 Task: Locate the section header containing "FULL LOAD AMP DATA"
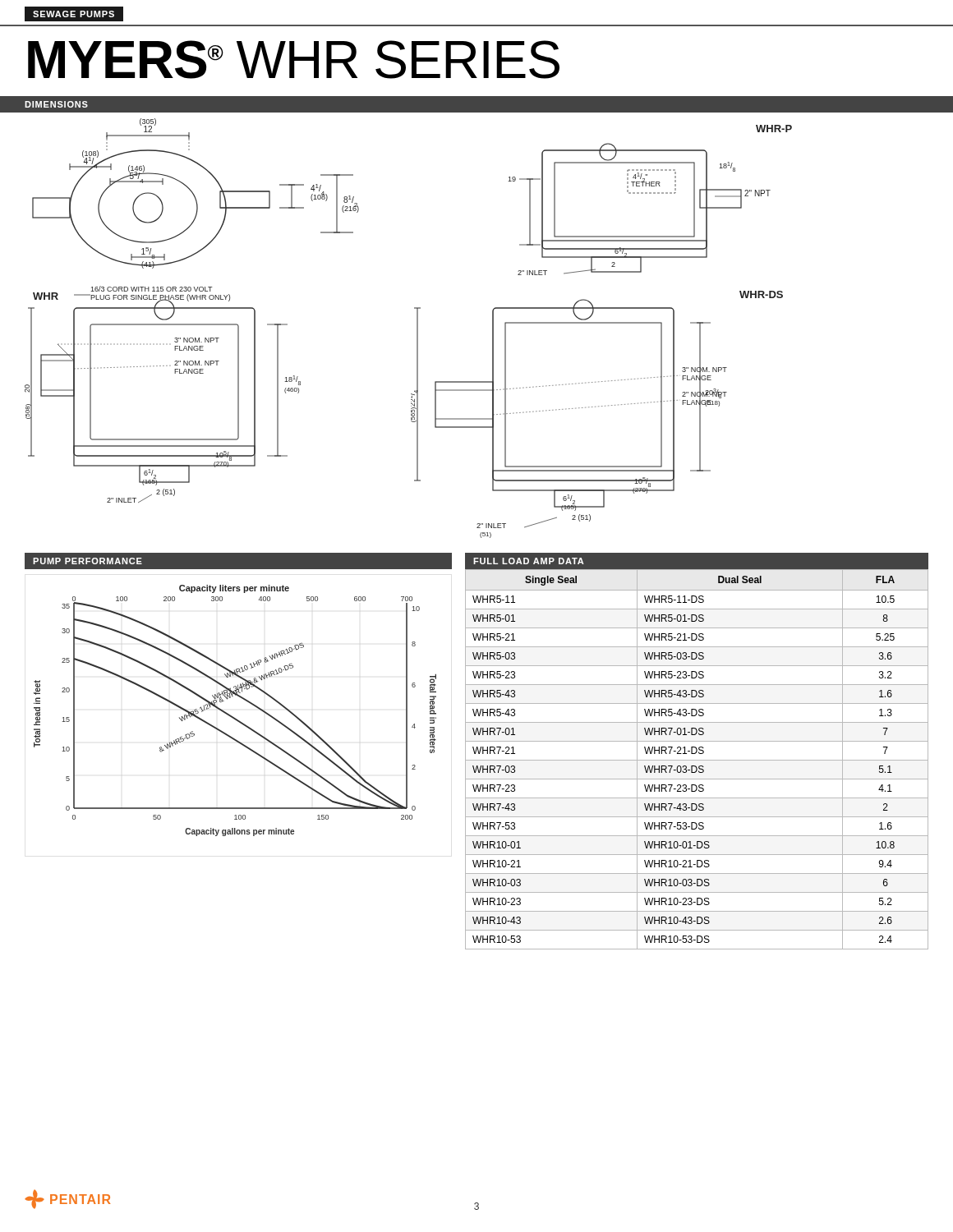click(x=529, y=561)
